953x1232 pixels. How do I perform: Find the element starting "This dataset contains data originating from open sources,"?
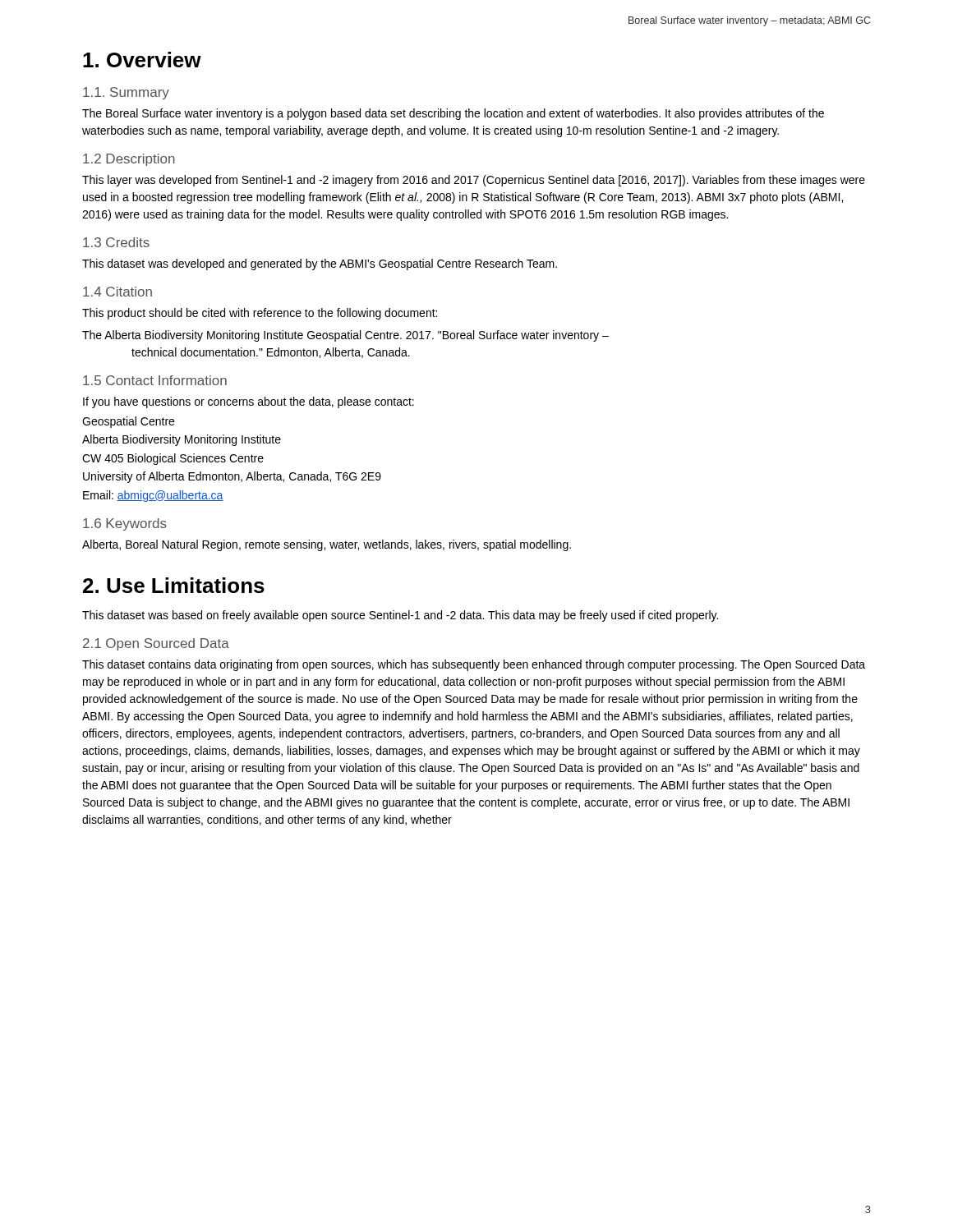(476, 742)
